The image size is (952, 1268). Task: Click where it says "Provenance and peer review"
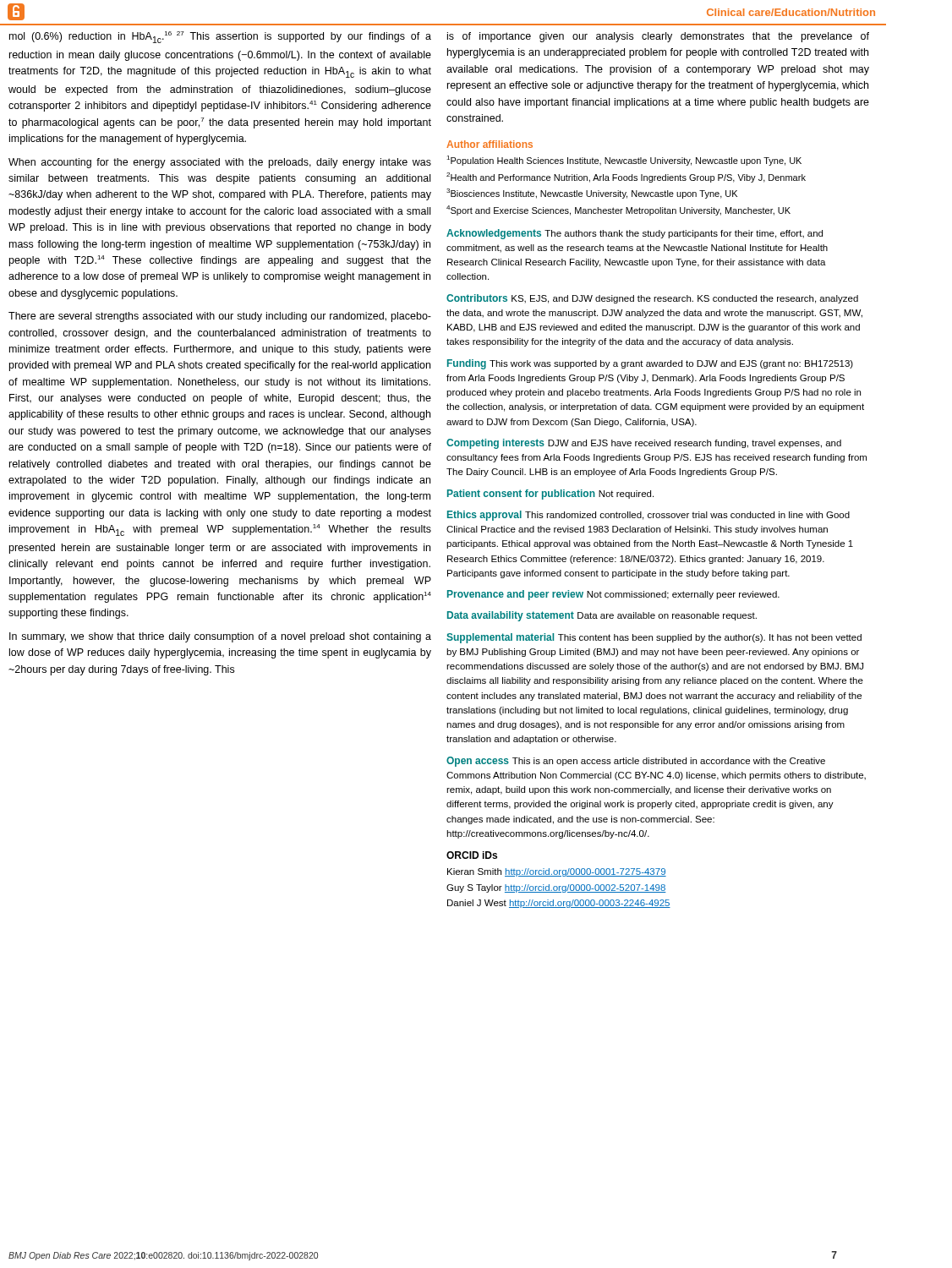click(x=515, y=594)
